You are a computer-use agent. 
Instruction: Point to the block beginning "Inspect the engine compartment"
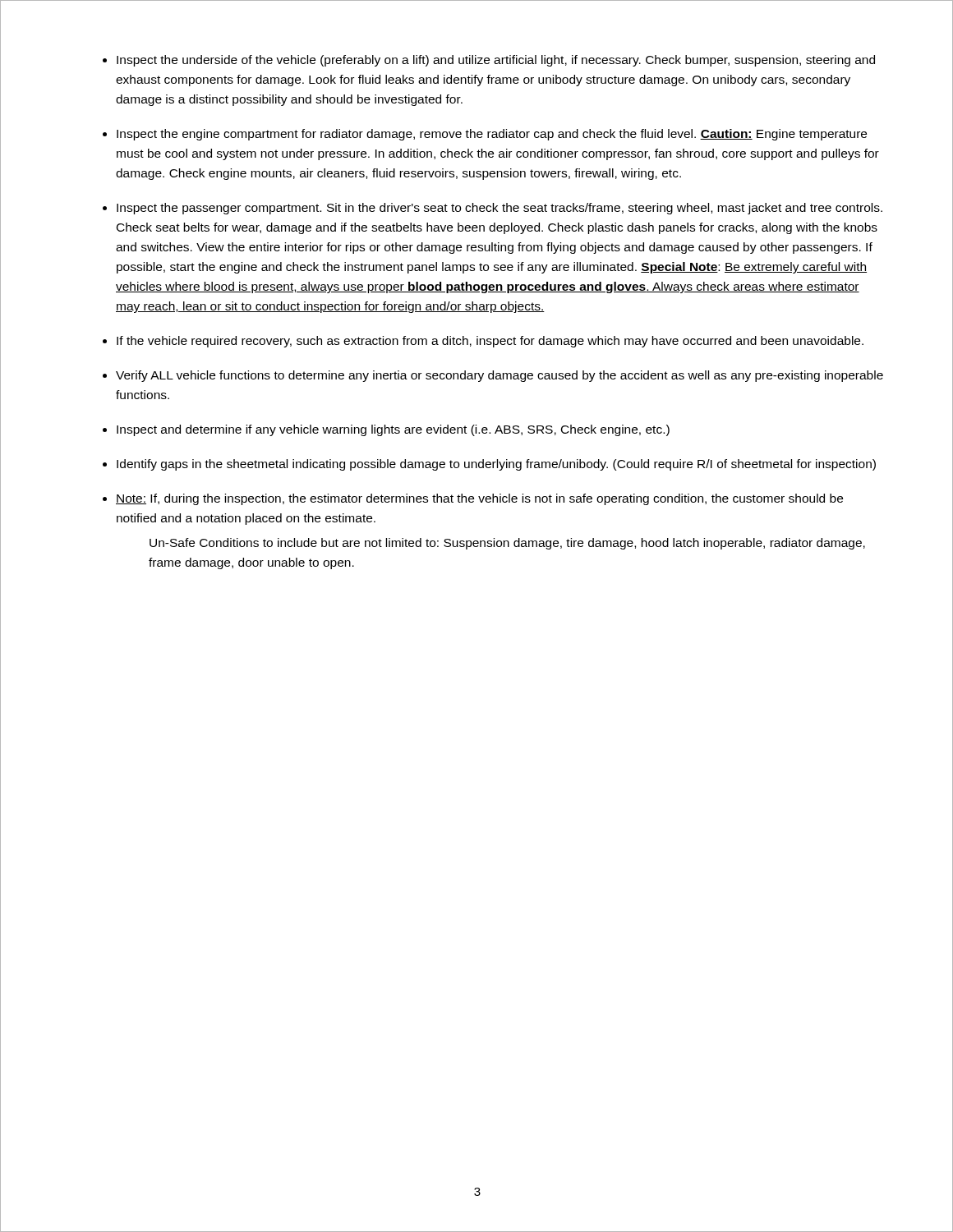pyautogui.click(x=497, y=153)
